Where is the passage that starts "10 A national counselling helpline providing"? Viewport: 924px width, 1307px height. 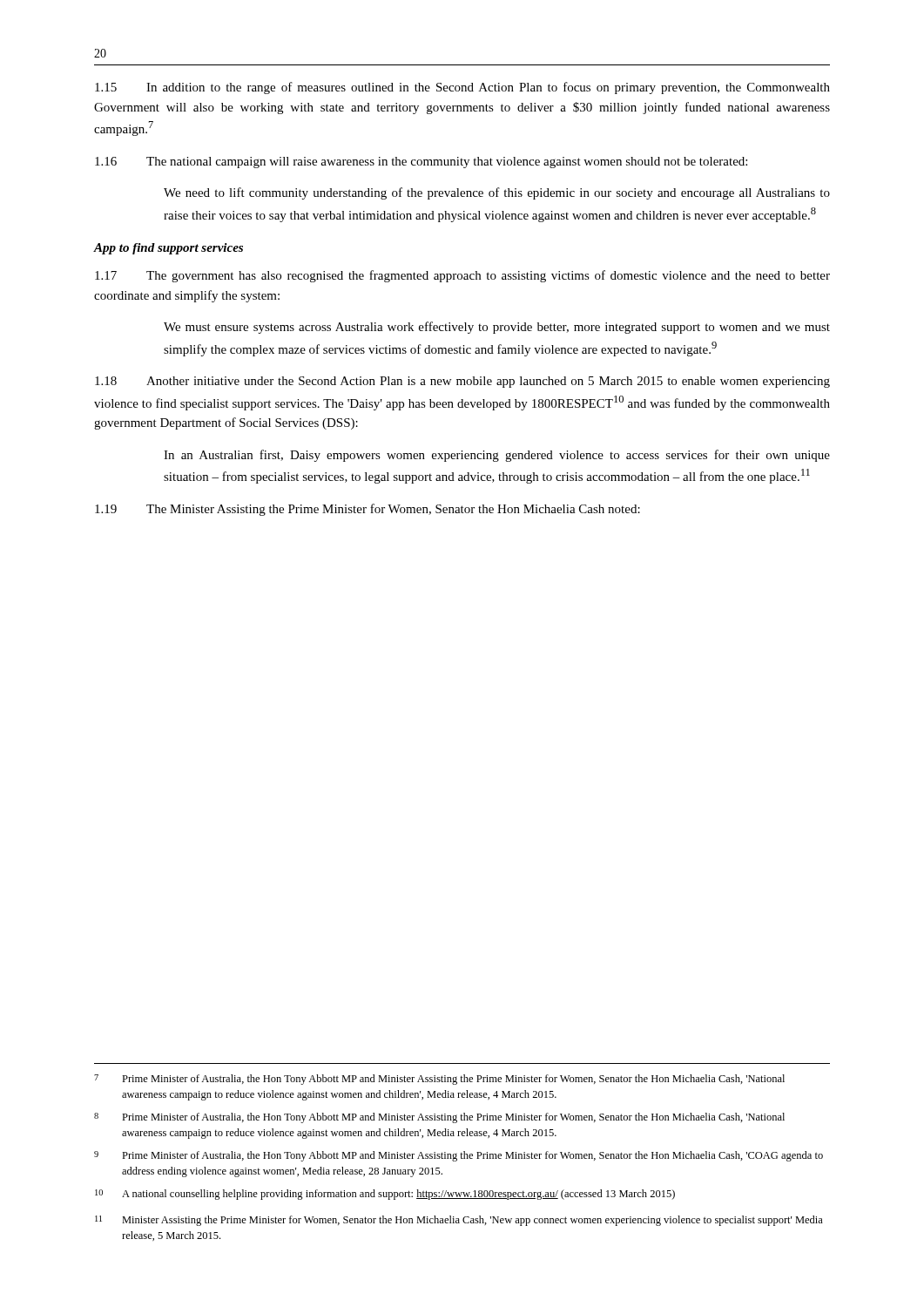(462, 1196)
